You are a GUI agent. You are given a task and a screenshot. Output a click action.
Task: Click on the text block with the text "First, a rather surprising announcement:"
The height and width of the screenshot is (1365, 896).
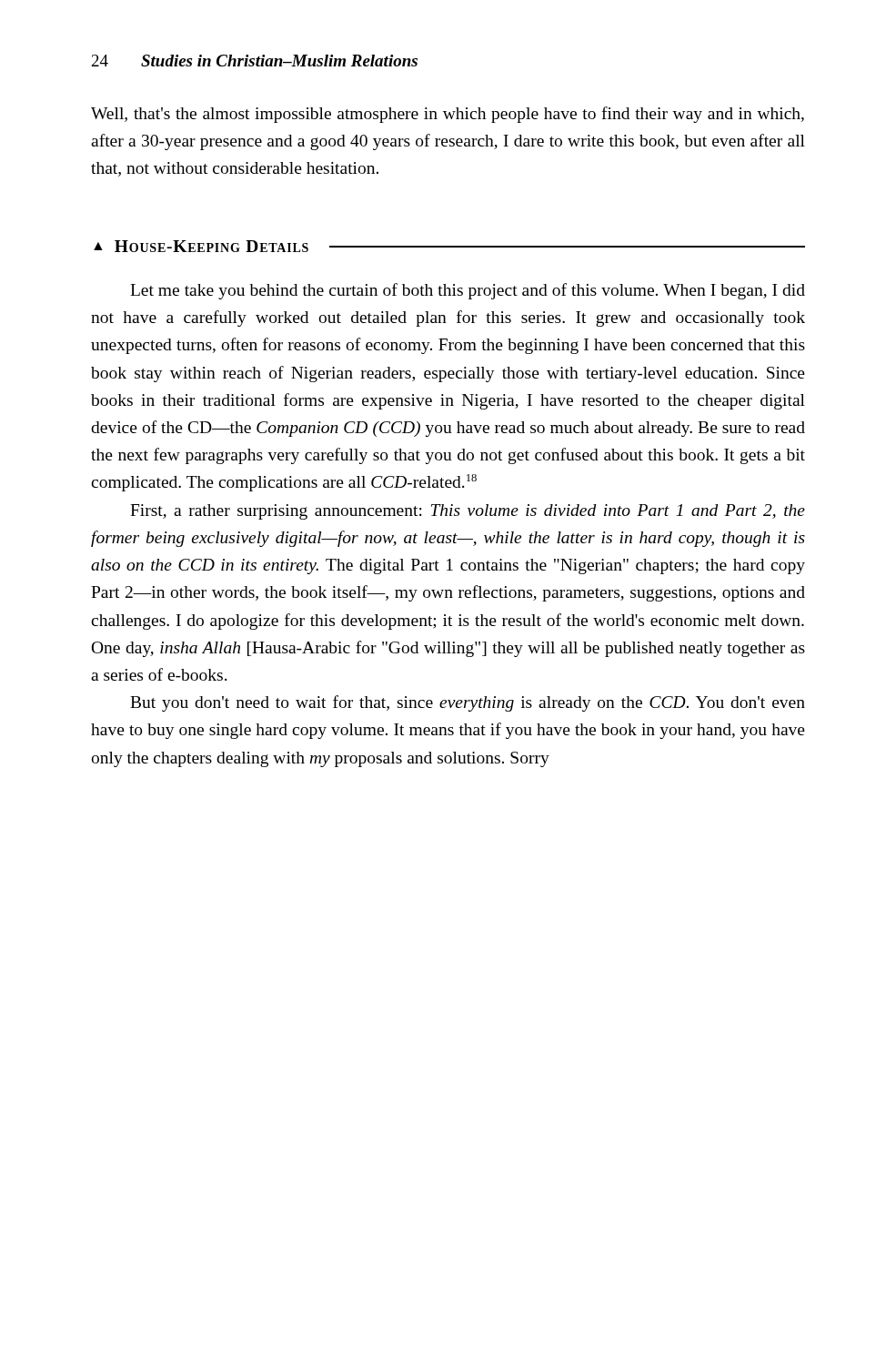pyautogui.click(x=448, y=592)
